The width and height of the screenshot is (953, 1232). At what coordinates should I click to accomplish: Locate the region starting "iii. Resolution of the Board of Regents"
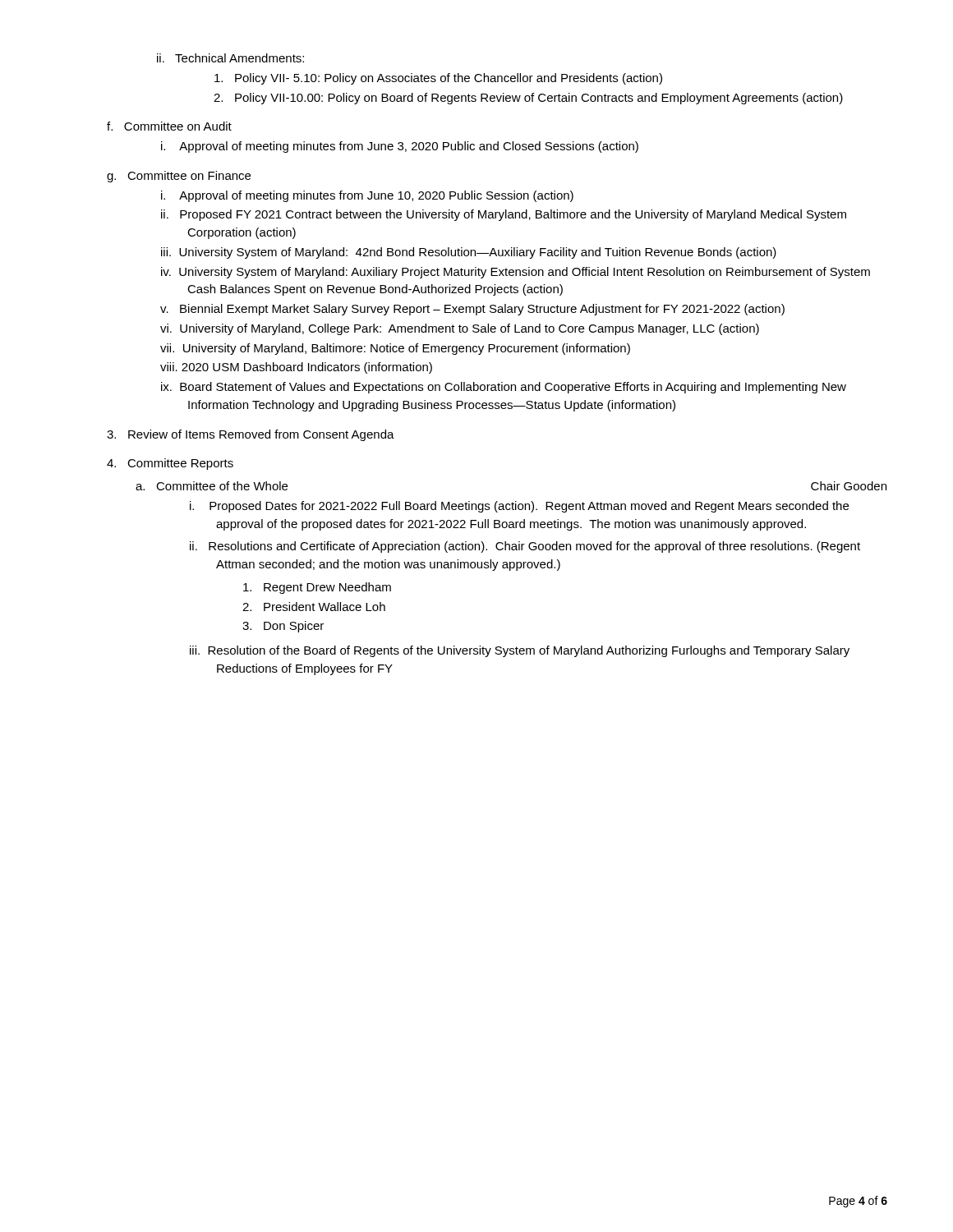(538, 659)
